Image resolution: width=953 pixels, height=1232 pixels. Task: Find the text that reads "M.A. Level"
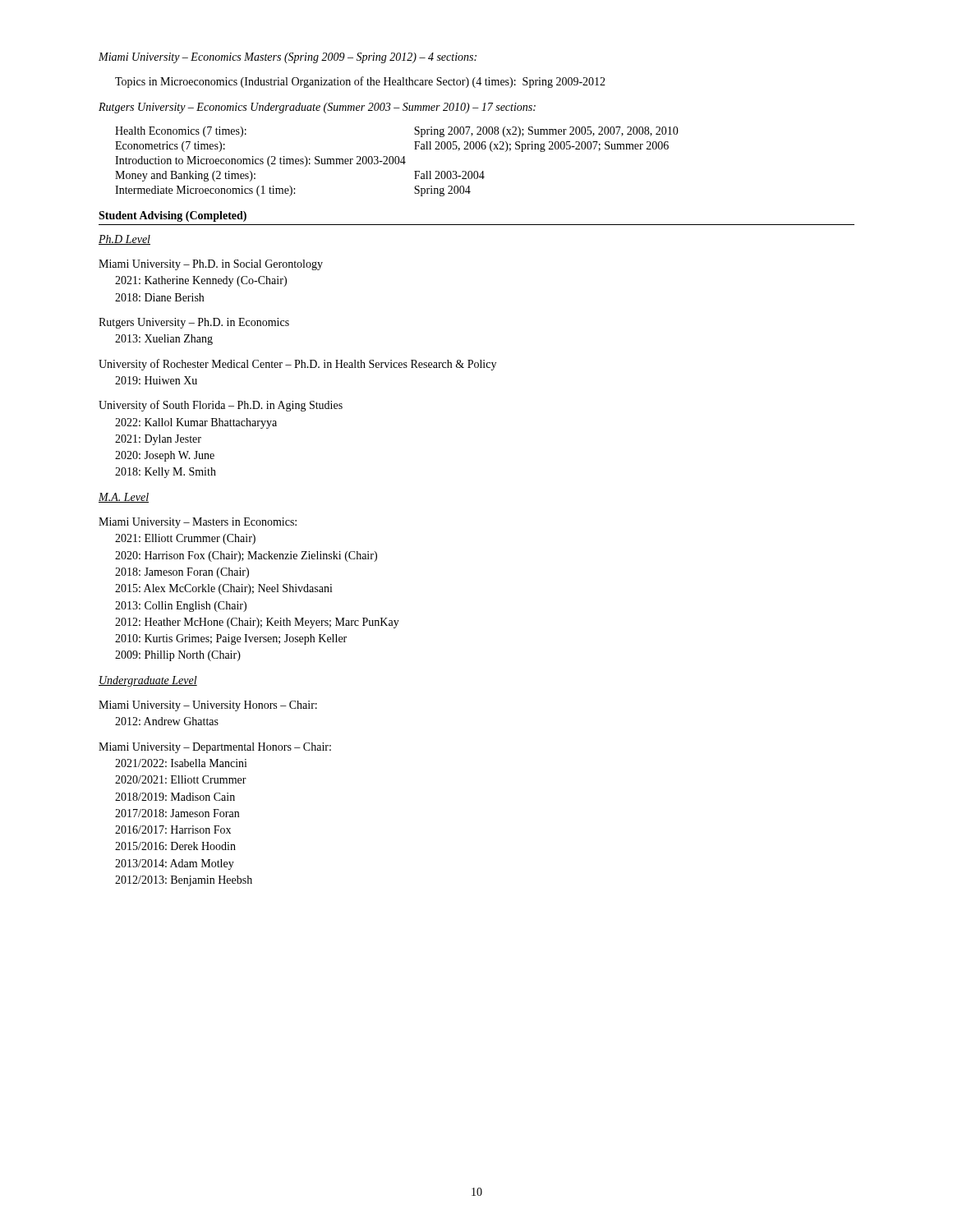click(x=124, y=498)
